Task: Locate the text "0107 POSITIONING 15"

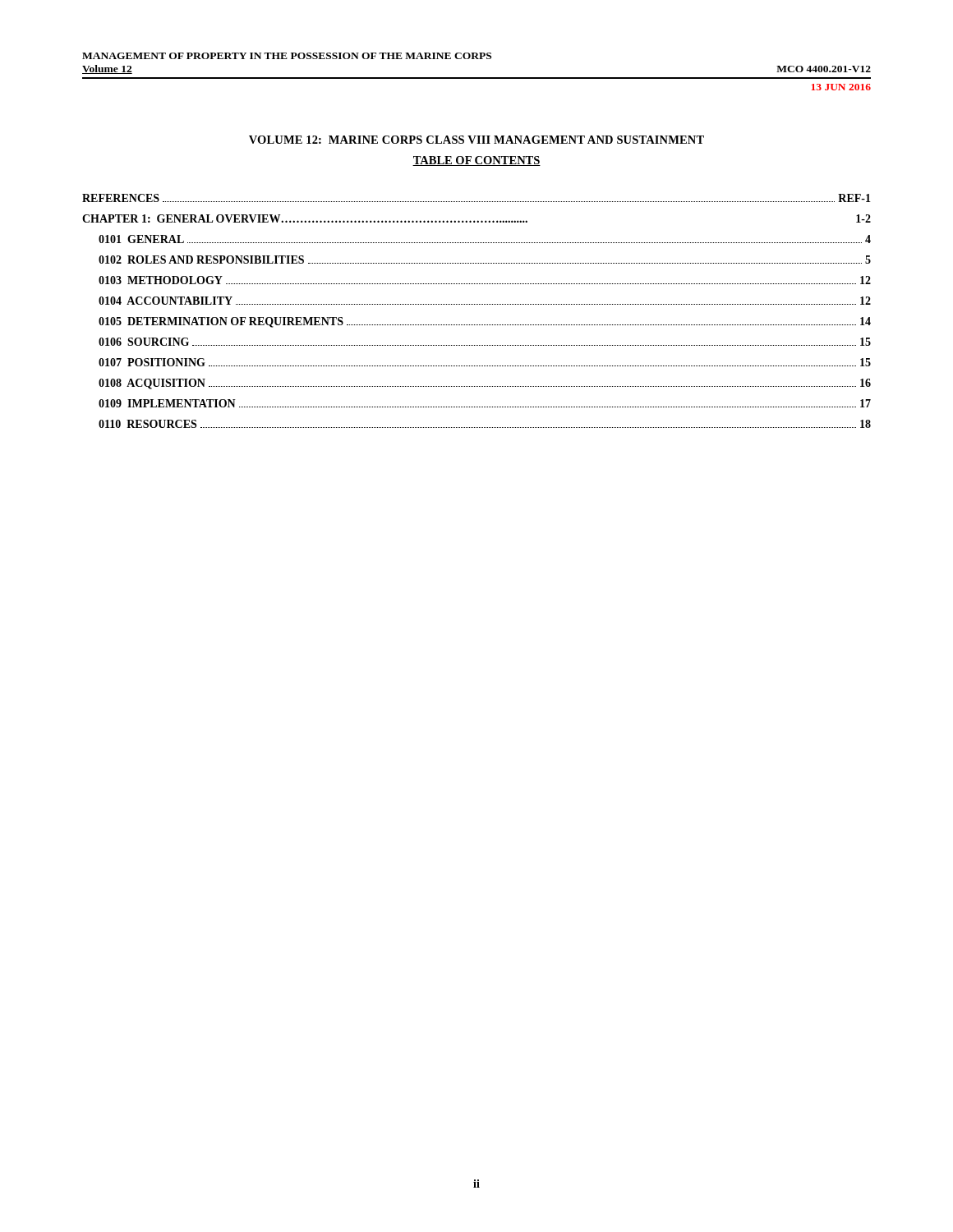Action: pos(485,363)
